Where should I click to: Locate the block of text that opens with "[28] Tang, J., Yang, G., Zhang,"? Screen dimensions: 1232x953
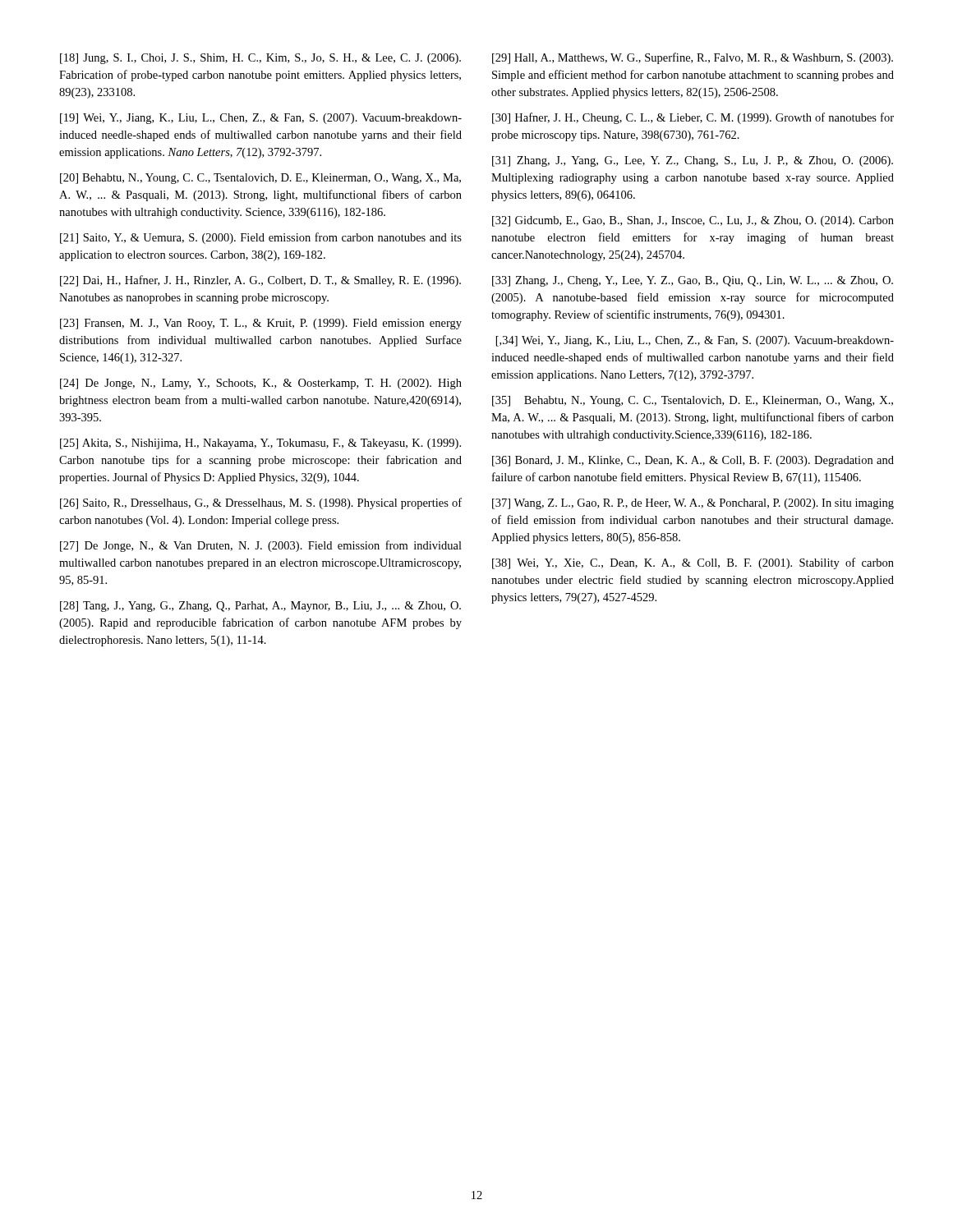click(260, 623)
